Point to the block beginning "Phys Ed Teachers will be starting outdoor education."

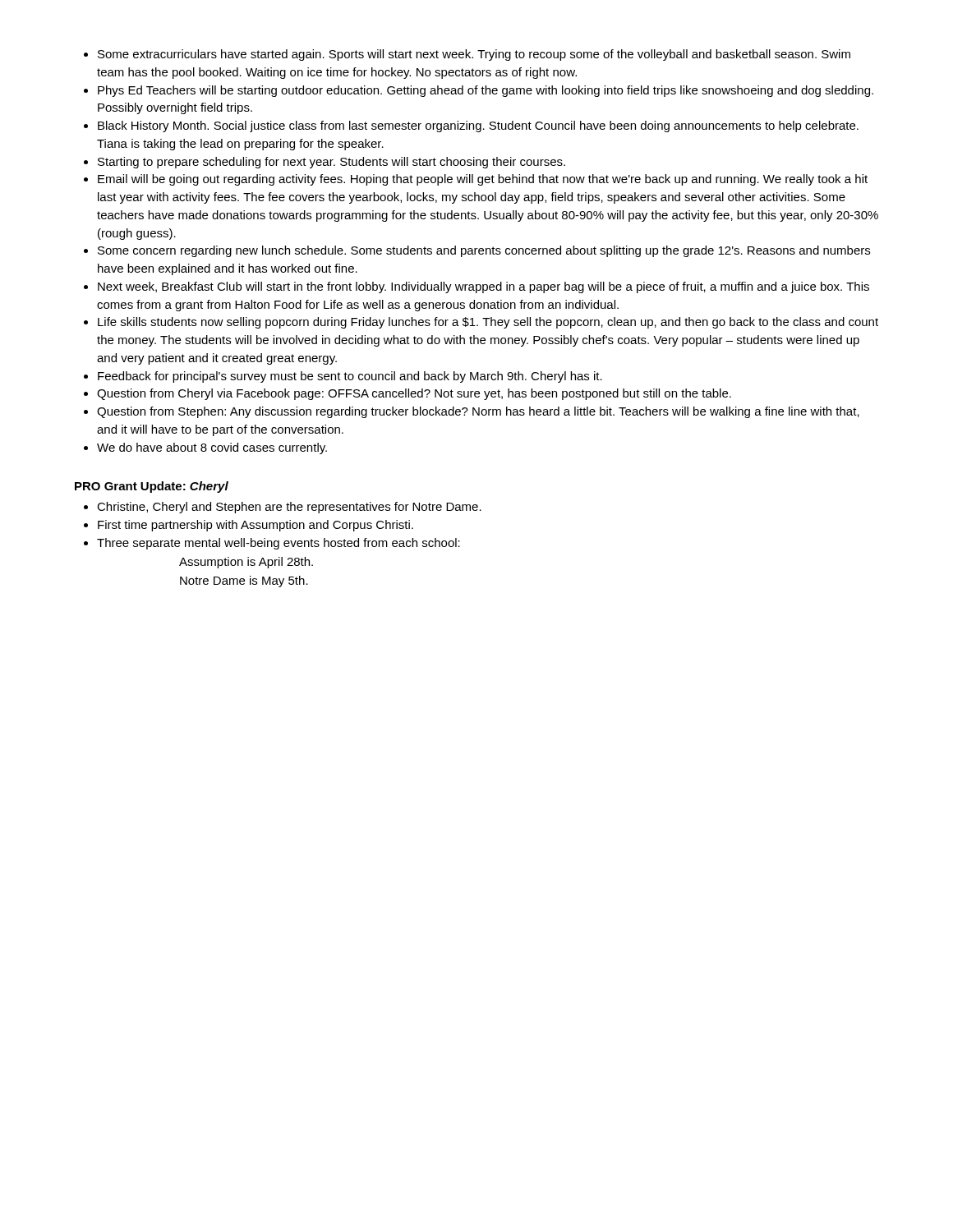point(488,99)
